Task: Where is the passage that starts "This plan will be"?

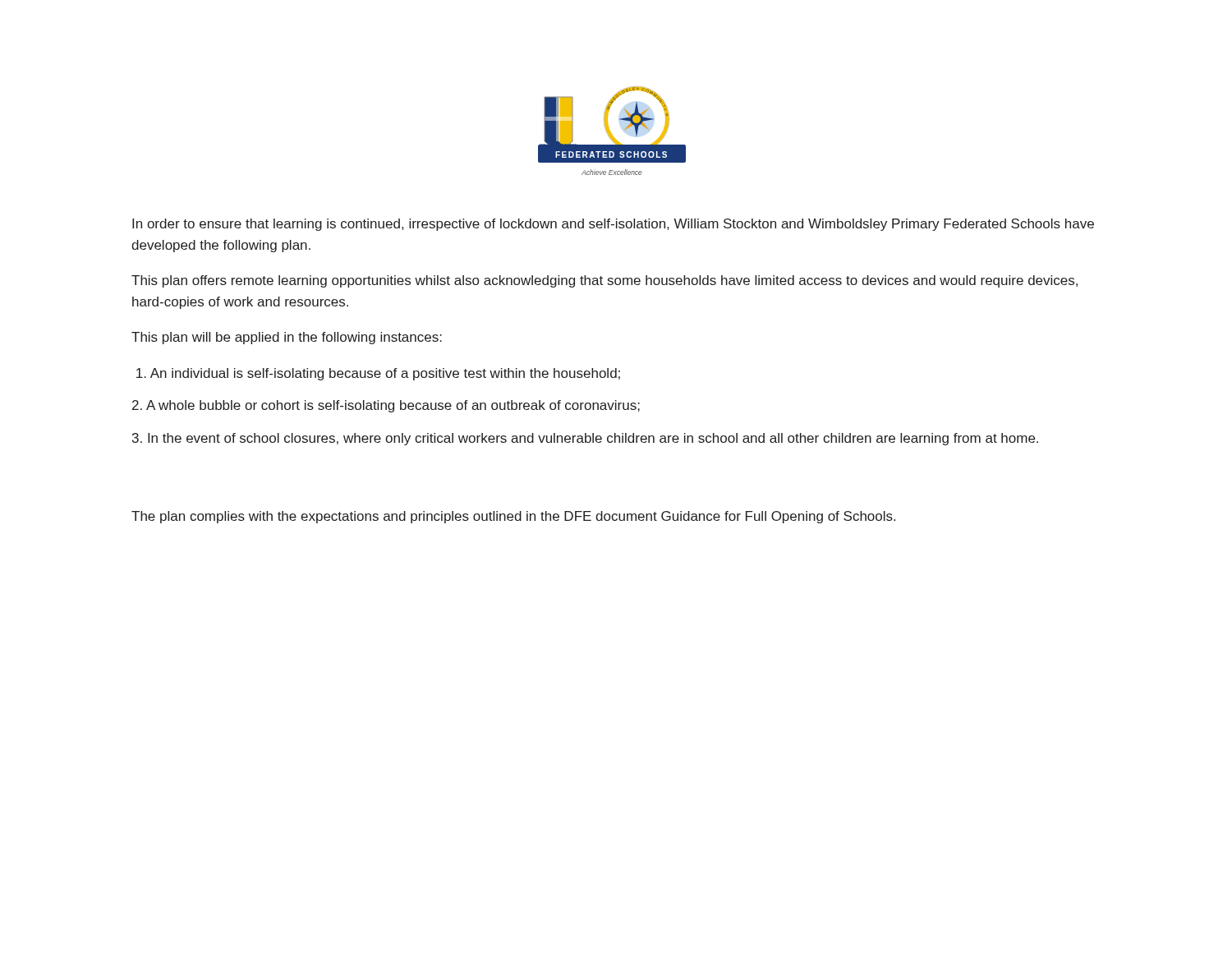Action: (x=287, y=337)
